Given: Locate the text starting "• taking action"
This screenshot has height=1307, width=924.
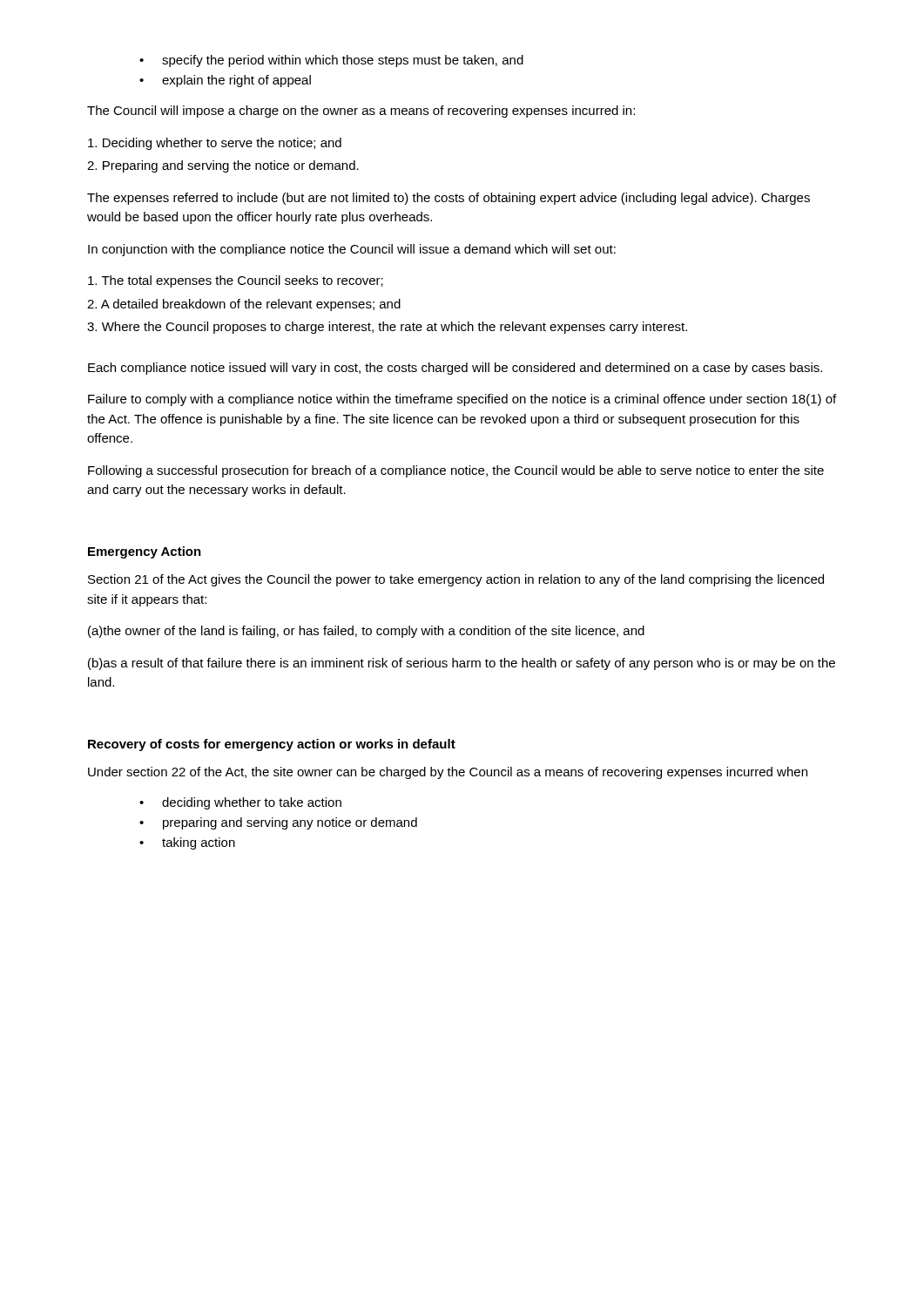Looking at the screenshot, I should pos(187,842).
